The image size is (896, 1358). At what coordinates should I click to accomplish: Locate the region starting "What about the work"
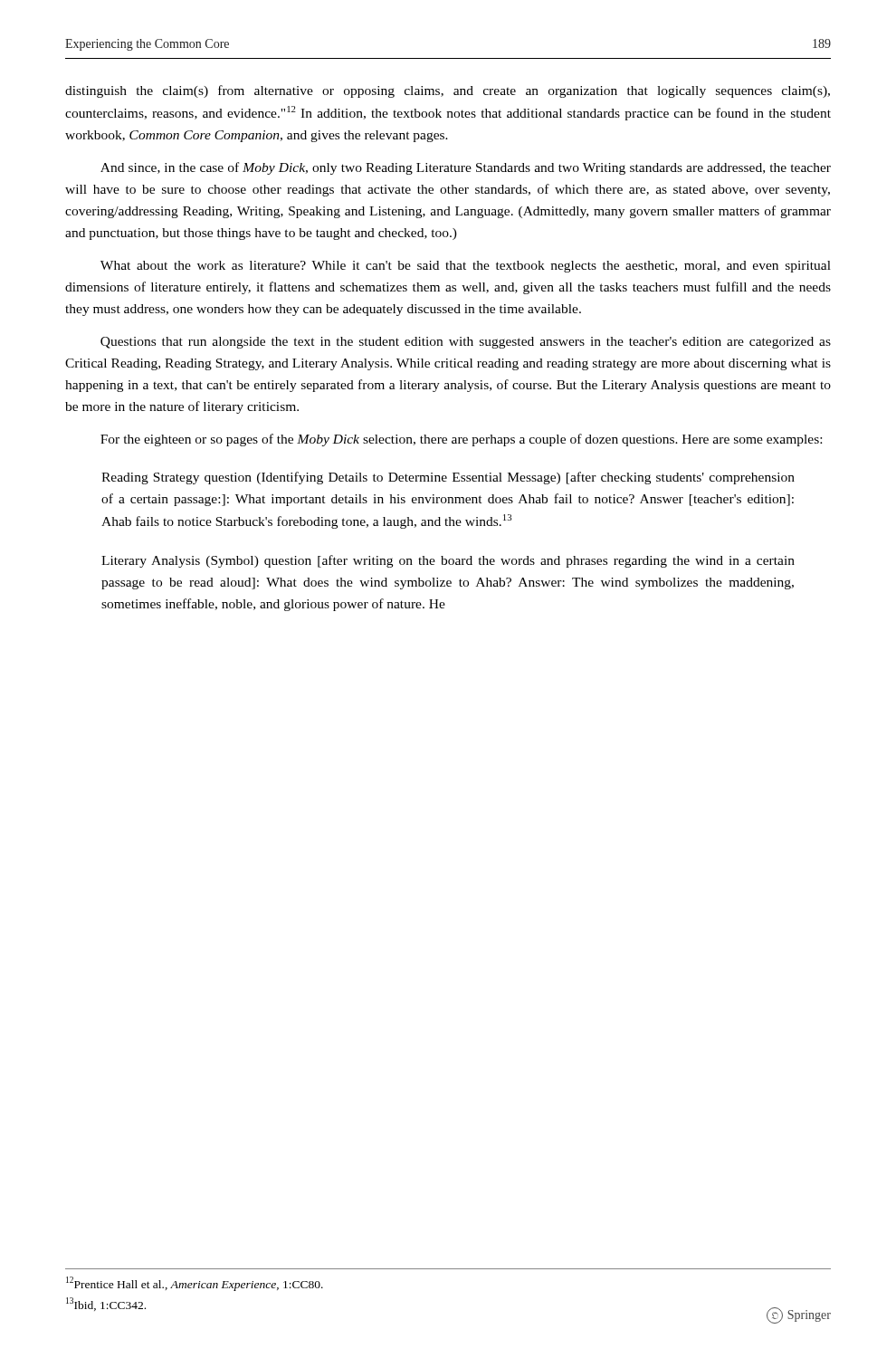(x=448, y=287)
